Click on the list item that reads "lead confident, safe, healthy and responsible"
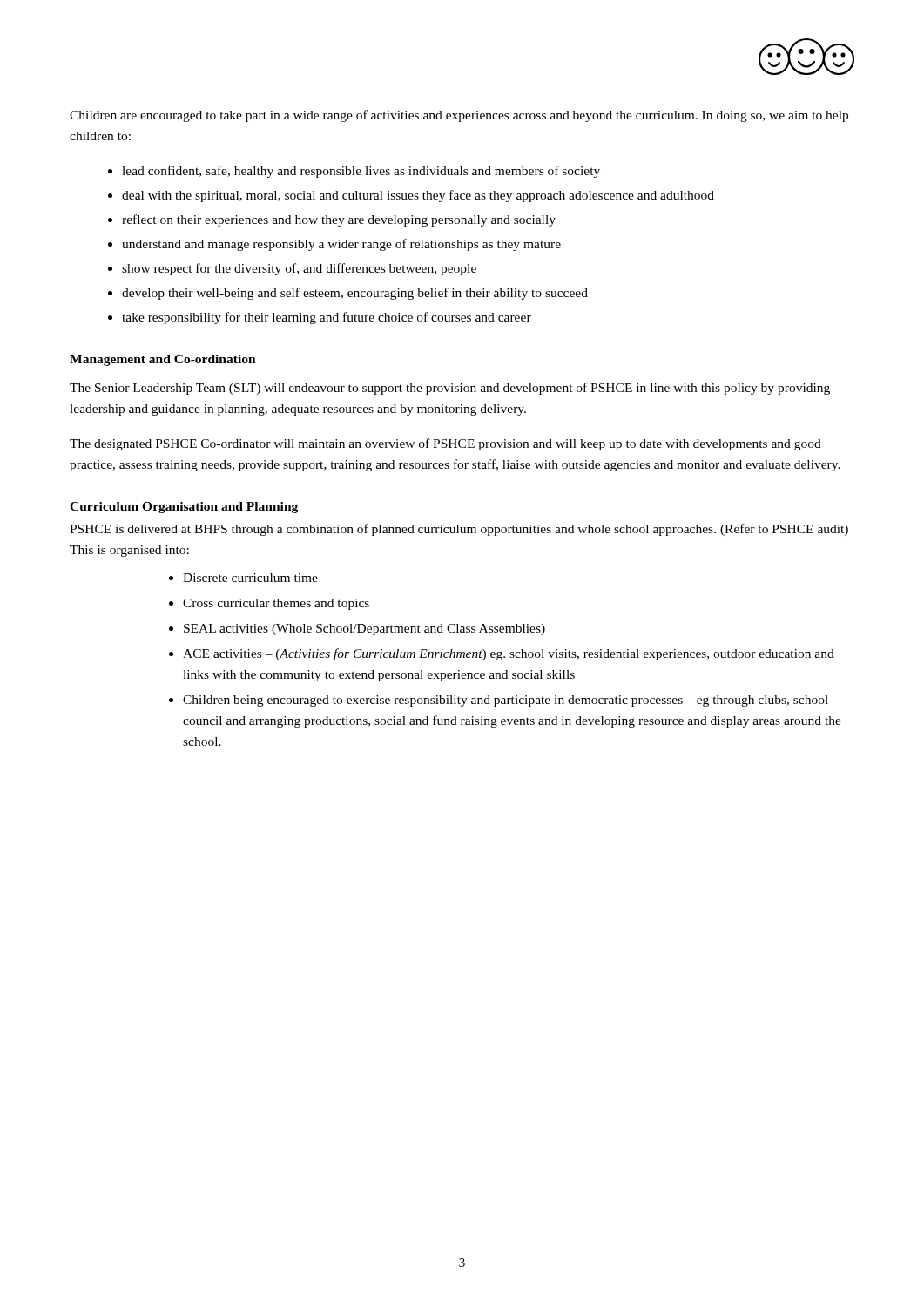 pyautogui.click(x=361, y=170)
